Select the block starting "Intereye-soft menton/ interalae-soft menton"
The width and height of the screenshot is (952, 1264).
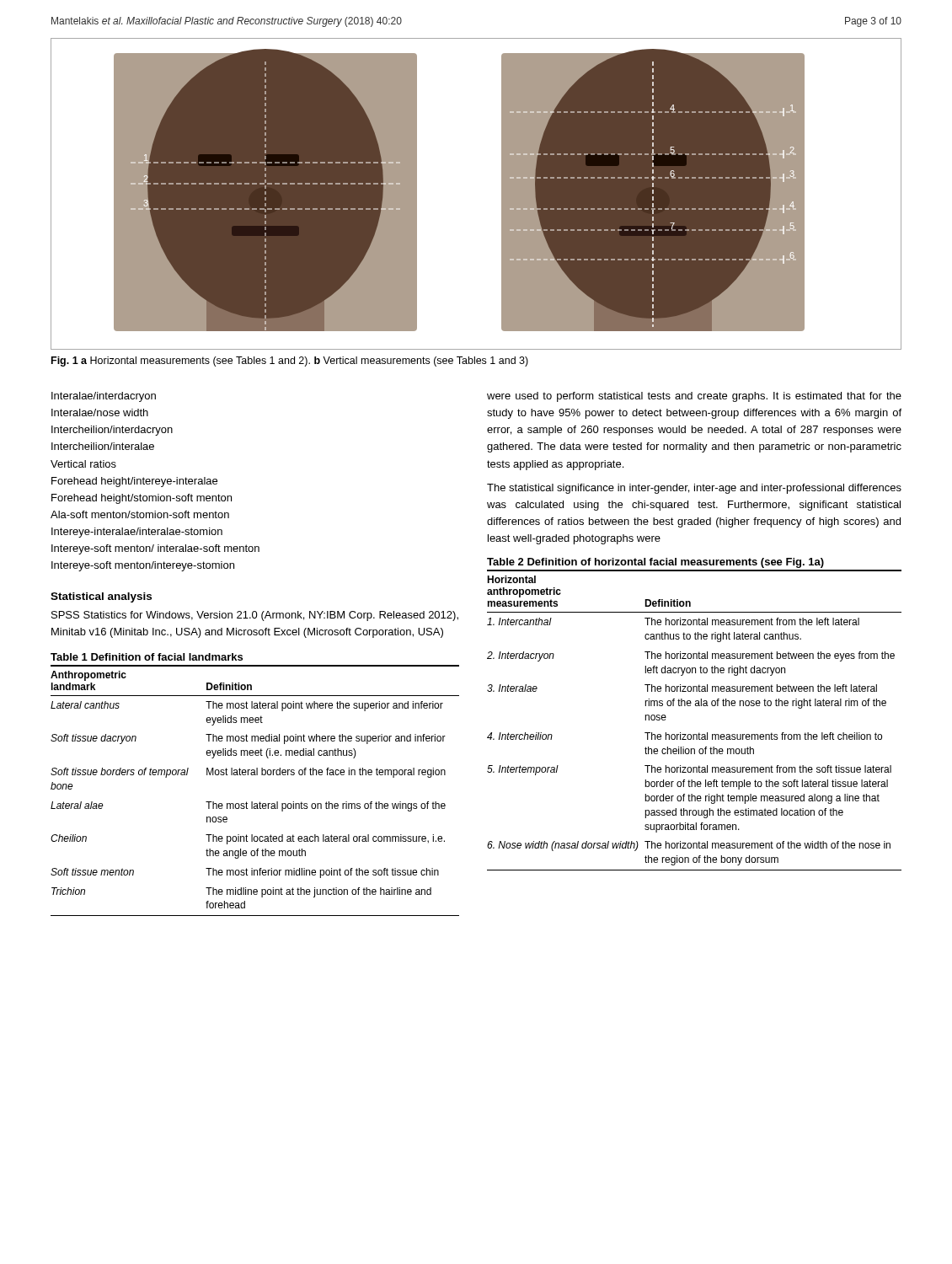point(155,548)
